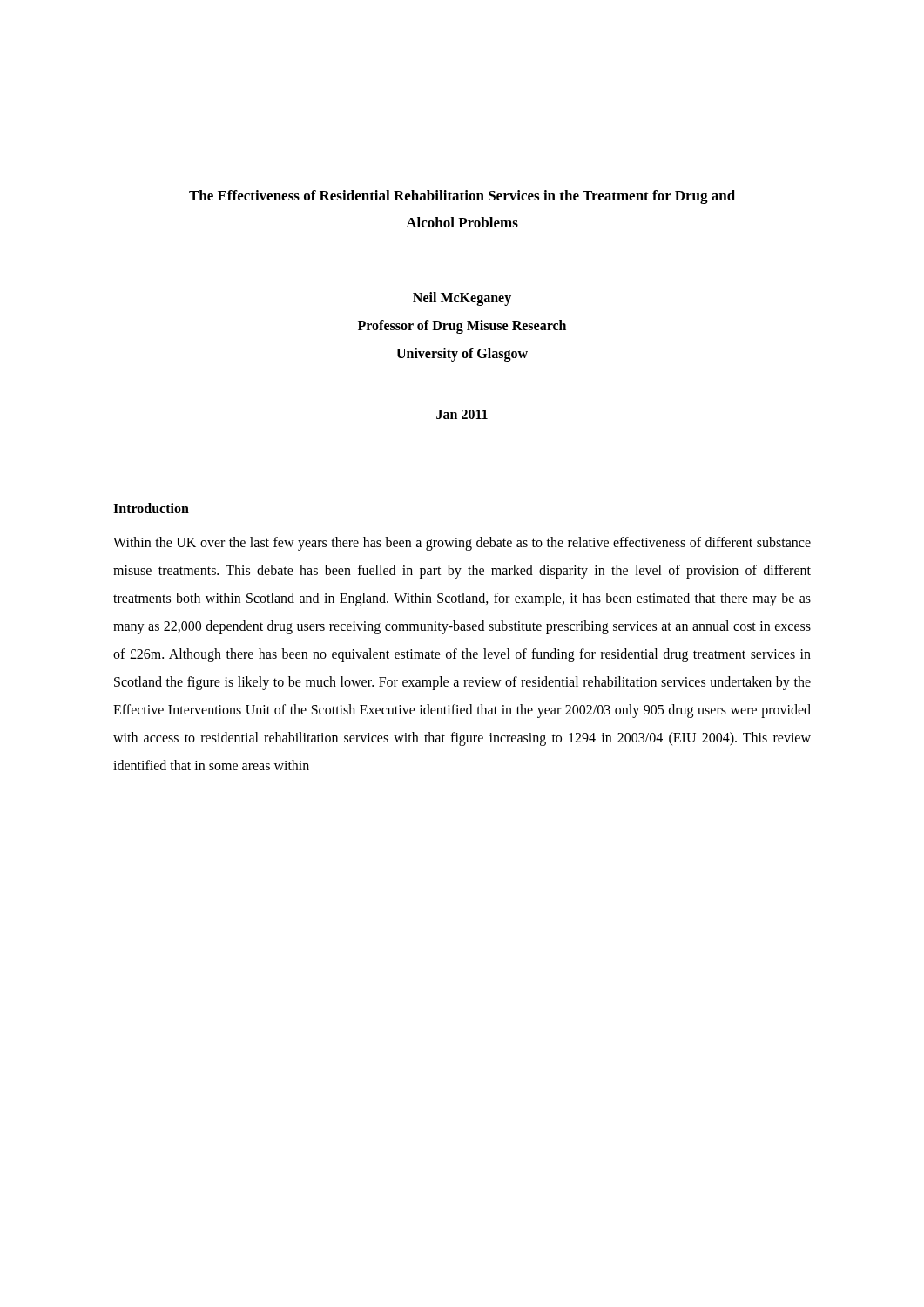924x1307 pixels.
Task: Navigate to the element starting "Professor of Drug Misuse Research"
Action: point(462,326)
